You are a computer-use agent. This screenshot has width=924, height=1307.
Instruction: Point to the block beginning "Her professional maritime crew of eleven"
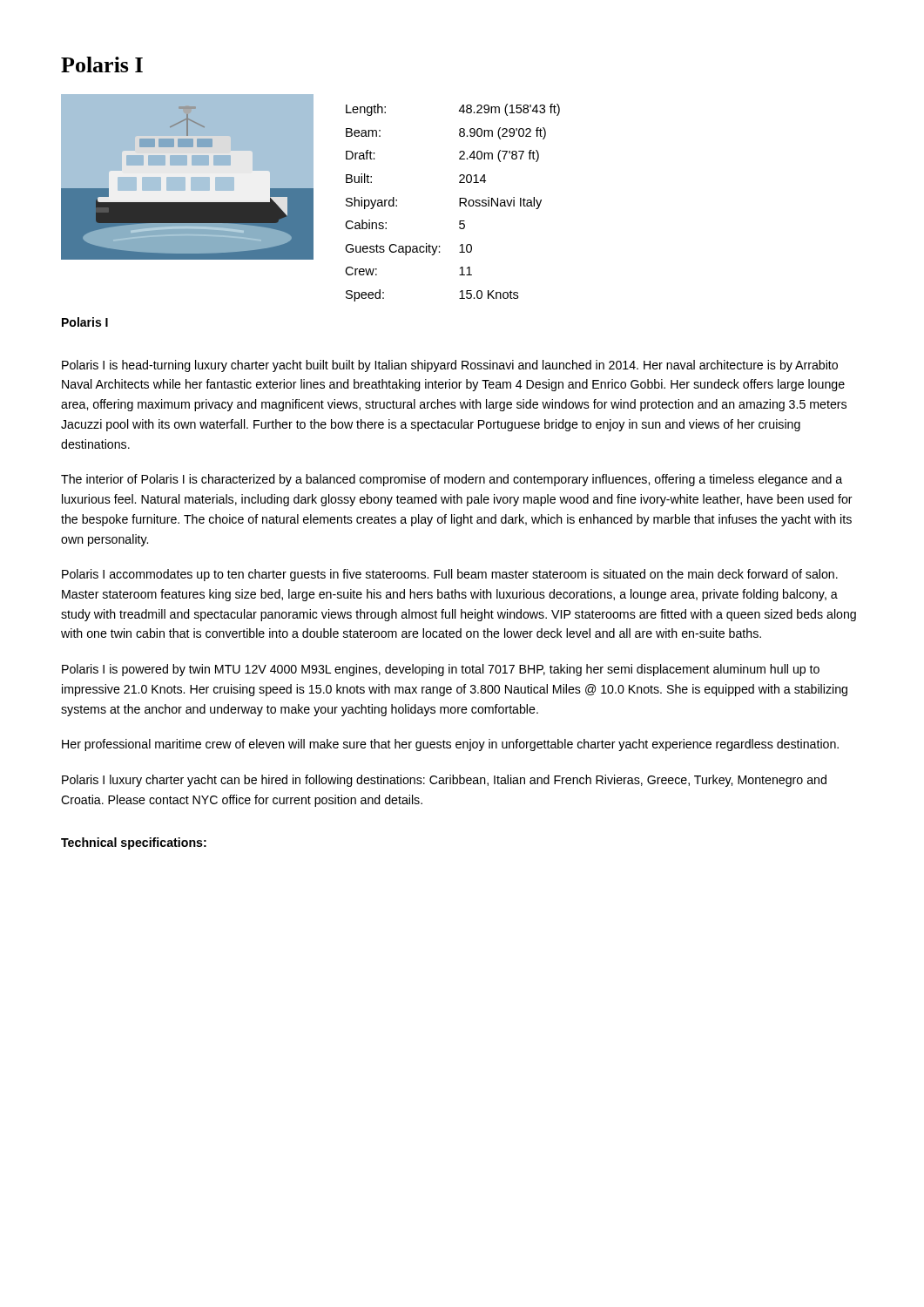(462, 745)
